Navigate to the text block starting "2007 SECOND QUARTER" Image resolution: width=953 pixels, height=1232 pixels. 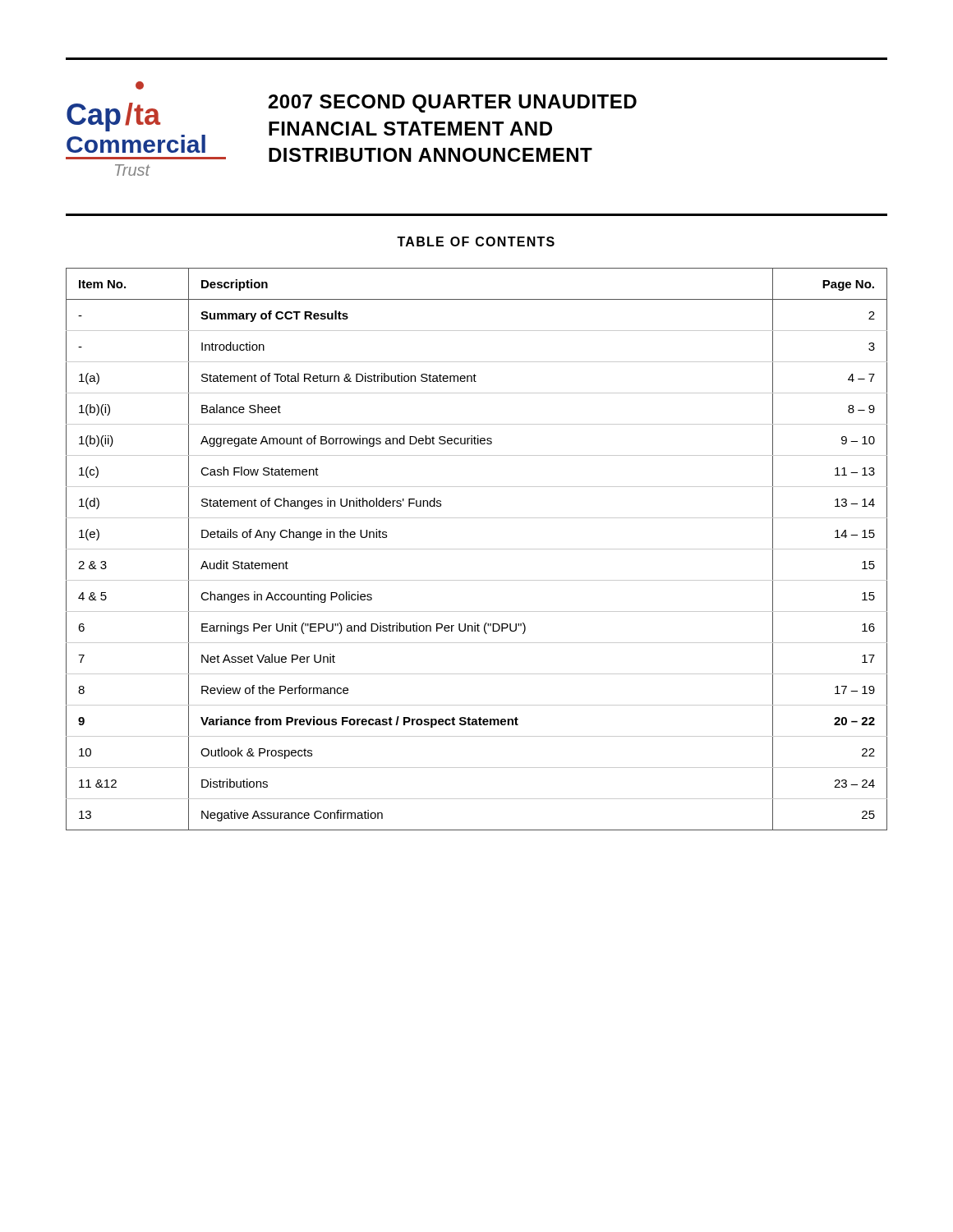pyautogui.click(x=453, y=128)
